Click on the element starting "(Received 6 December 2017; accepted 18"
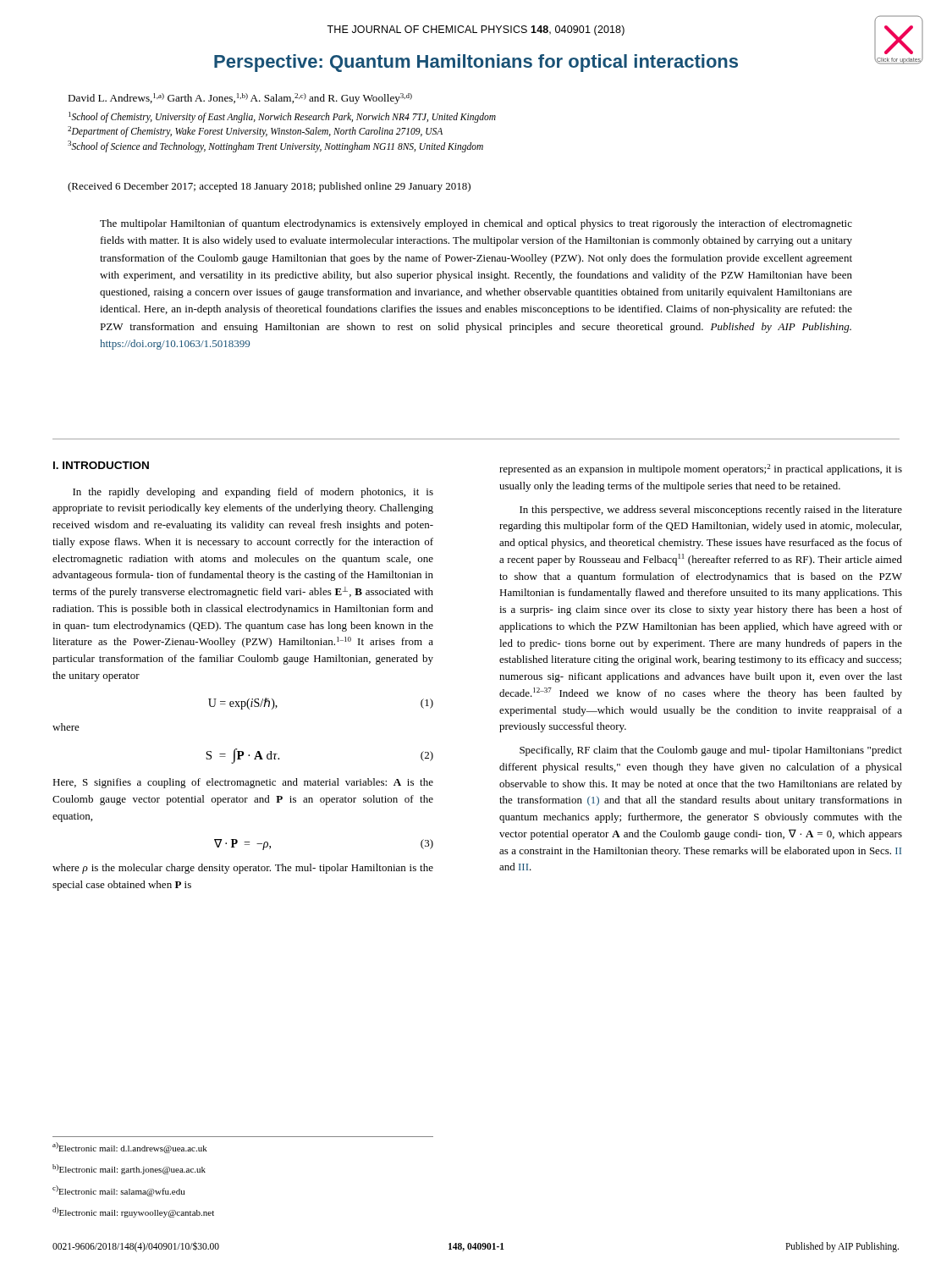Screen dimensions: 1270x952 pyautogui.click(x=269, y=186)
